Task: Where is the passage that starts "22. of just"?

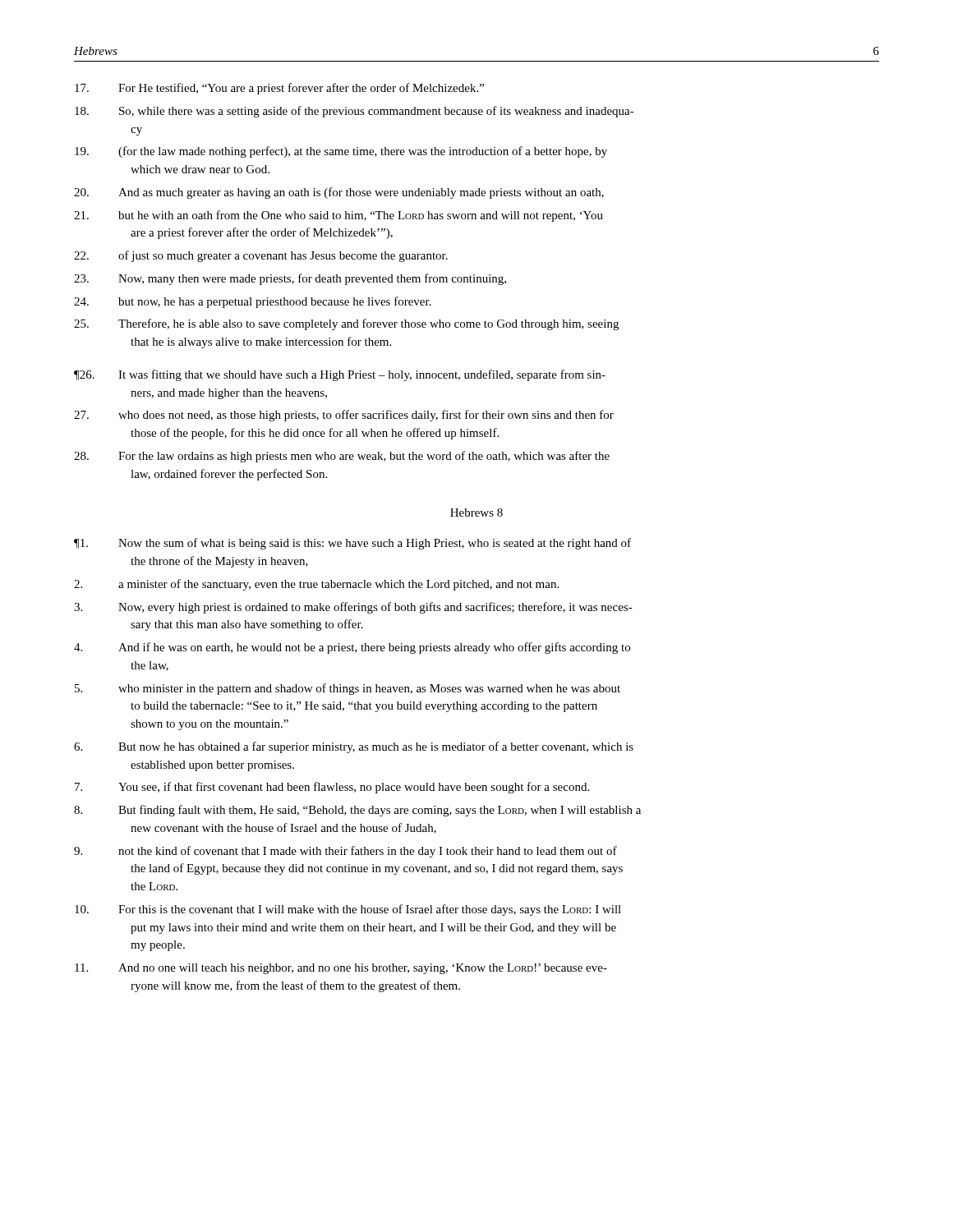Action: [x=261, y=256]
